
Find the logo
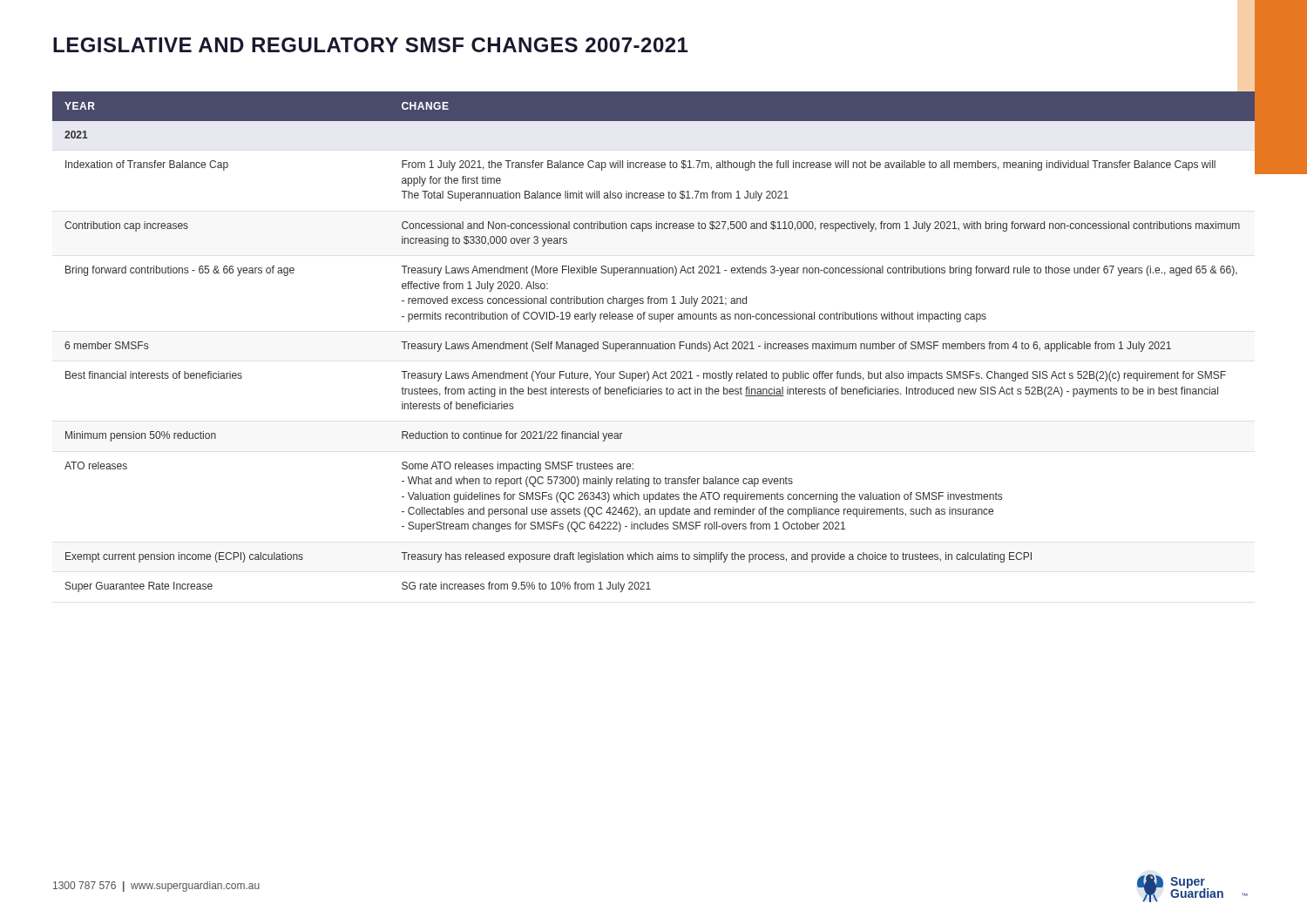[x=1194, y=886]
